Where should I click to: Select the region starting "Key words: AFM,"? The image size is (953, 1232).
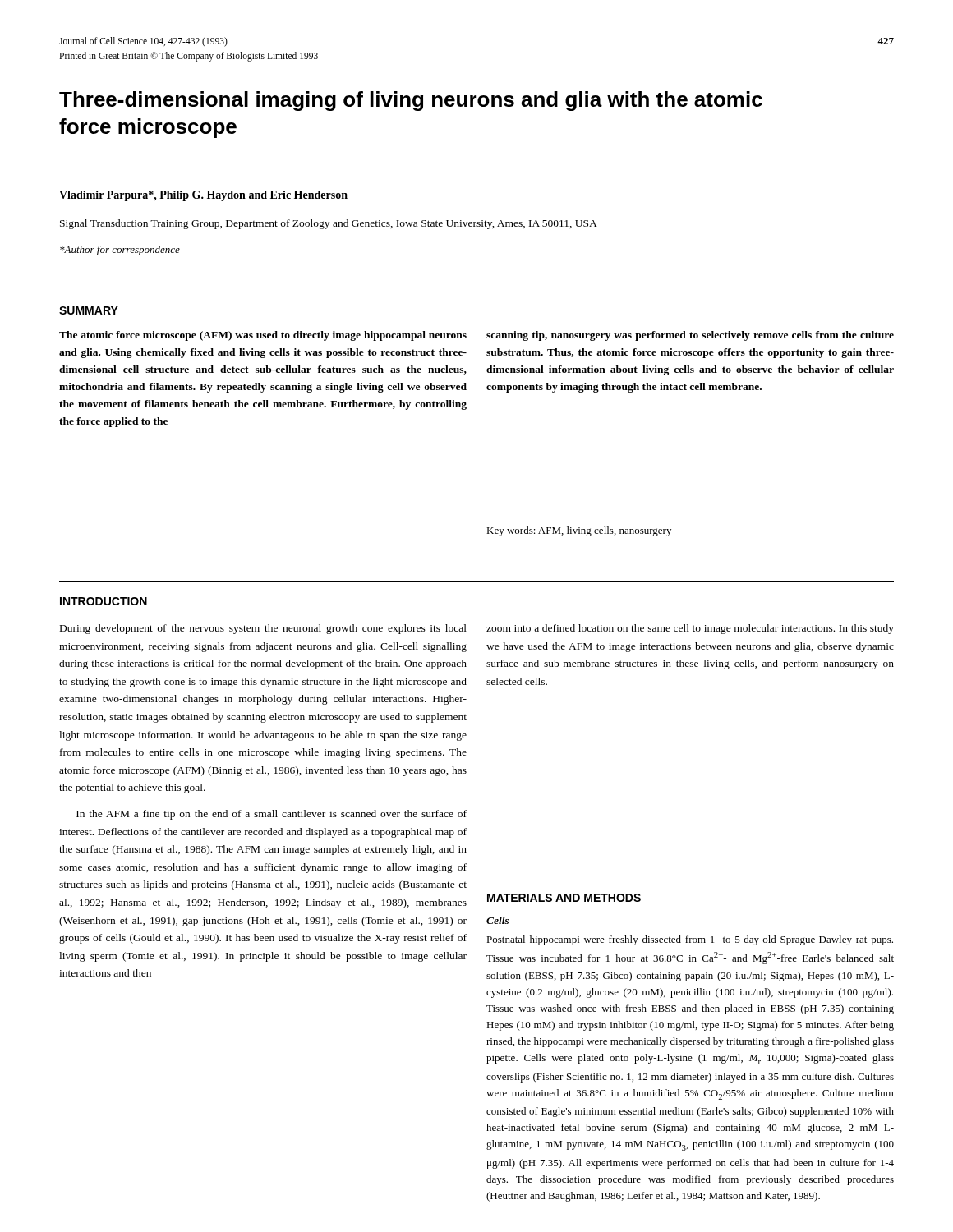click(579, 530)
